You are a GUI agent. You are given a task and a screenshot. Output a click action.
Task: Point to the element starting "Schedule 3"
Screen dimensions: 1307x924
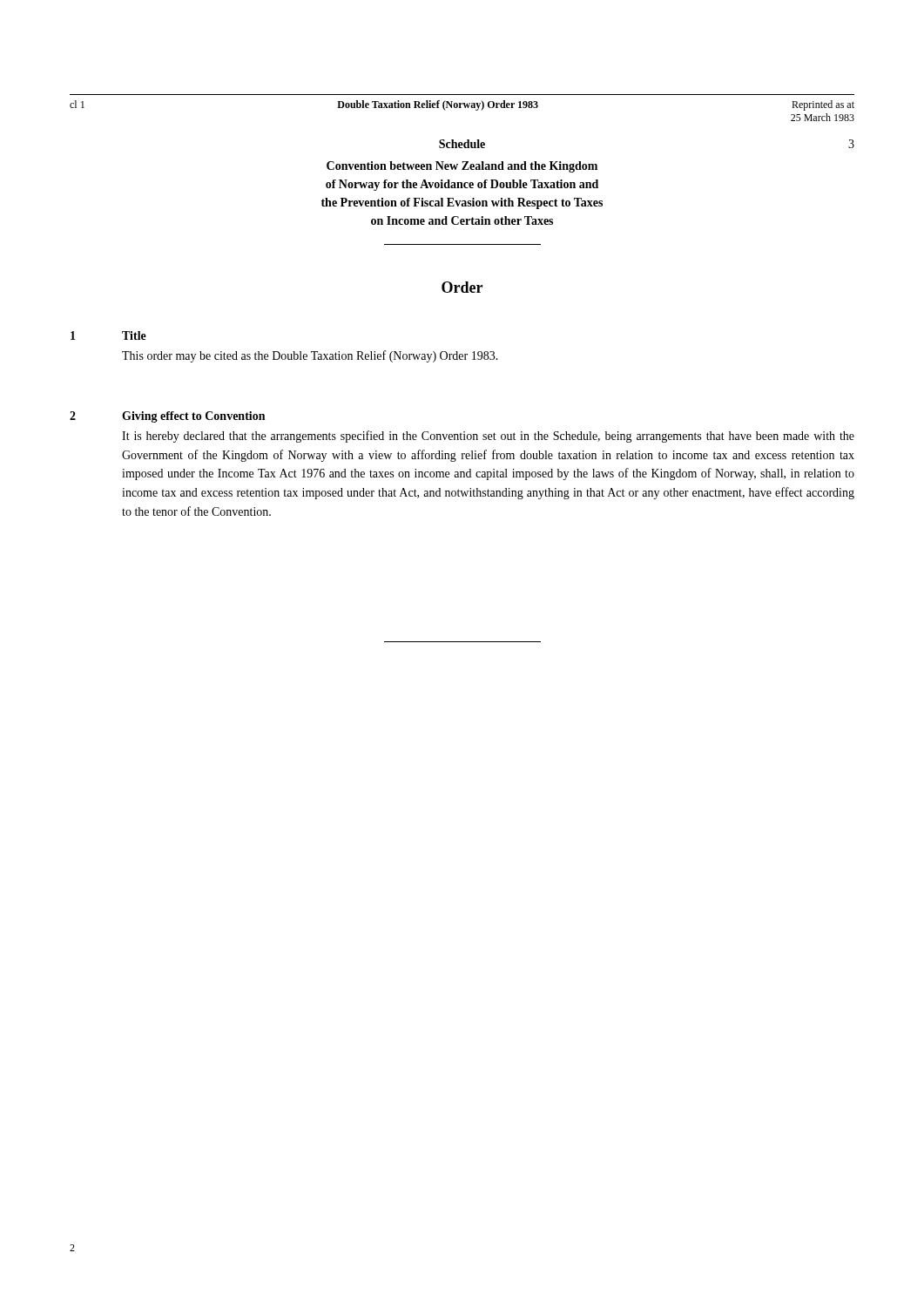click(472, 143)
